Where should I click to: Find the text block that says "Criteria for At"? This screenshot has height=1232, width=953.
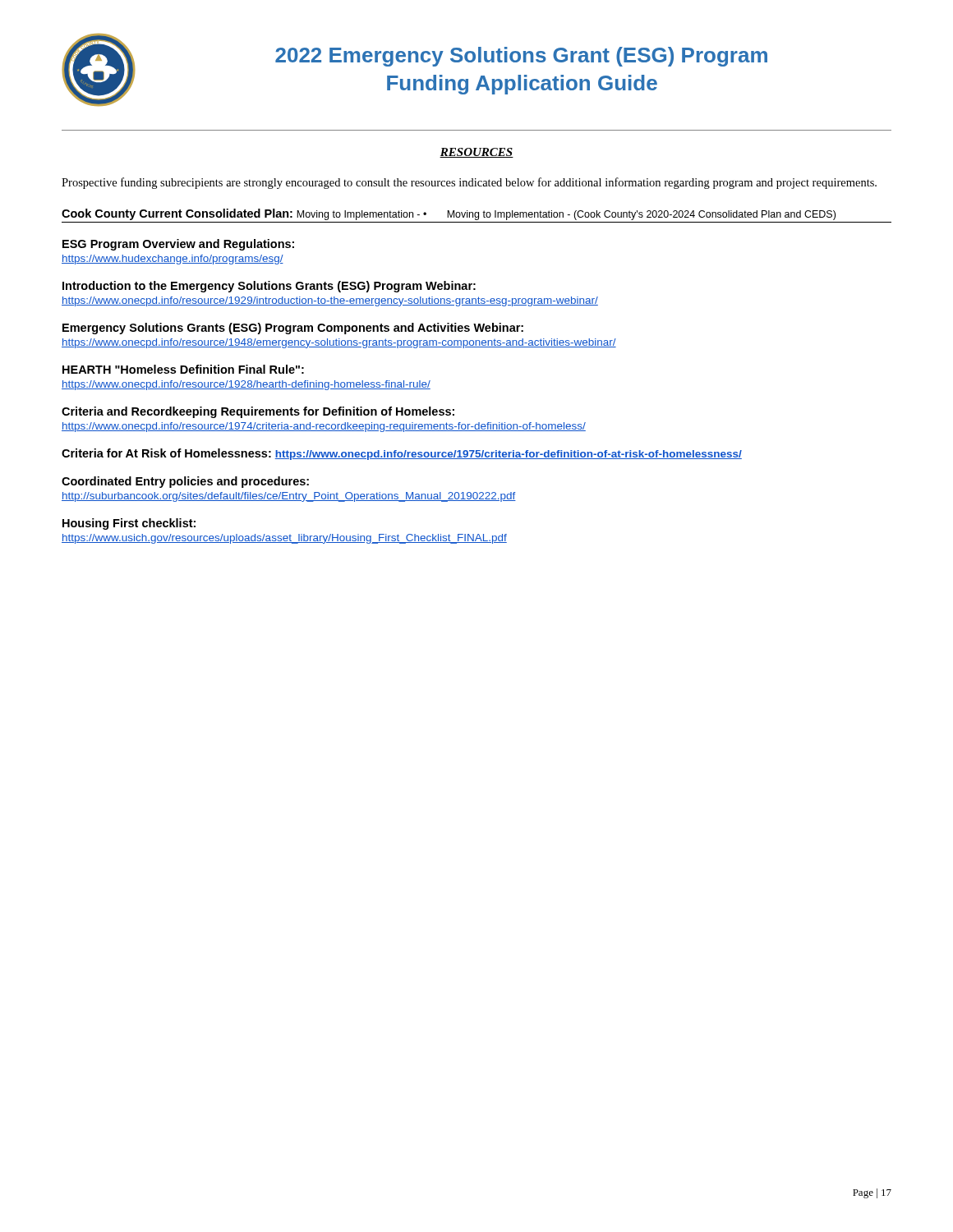tap(476, 453)
